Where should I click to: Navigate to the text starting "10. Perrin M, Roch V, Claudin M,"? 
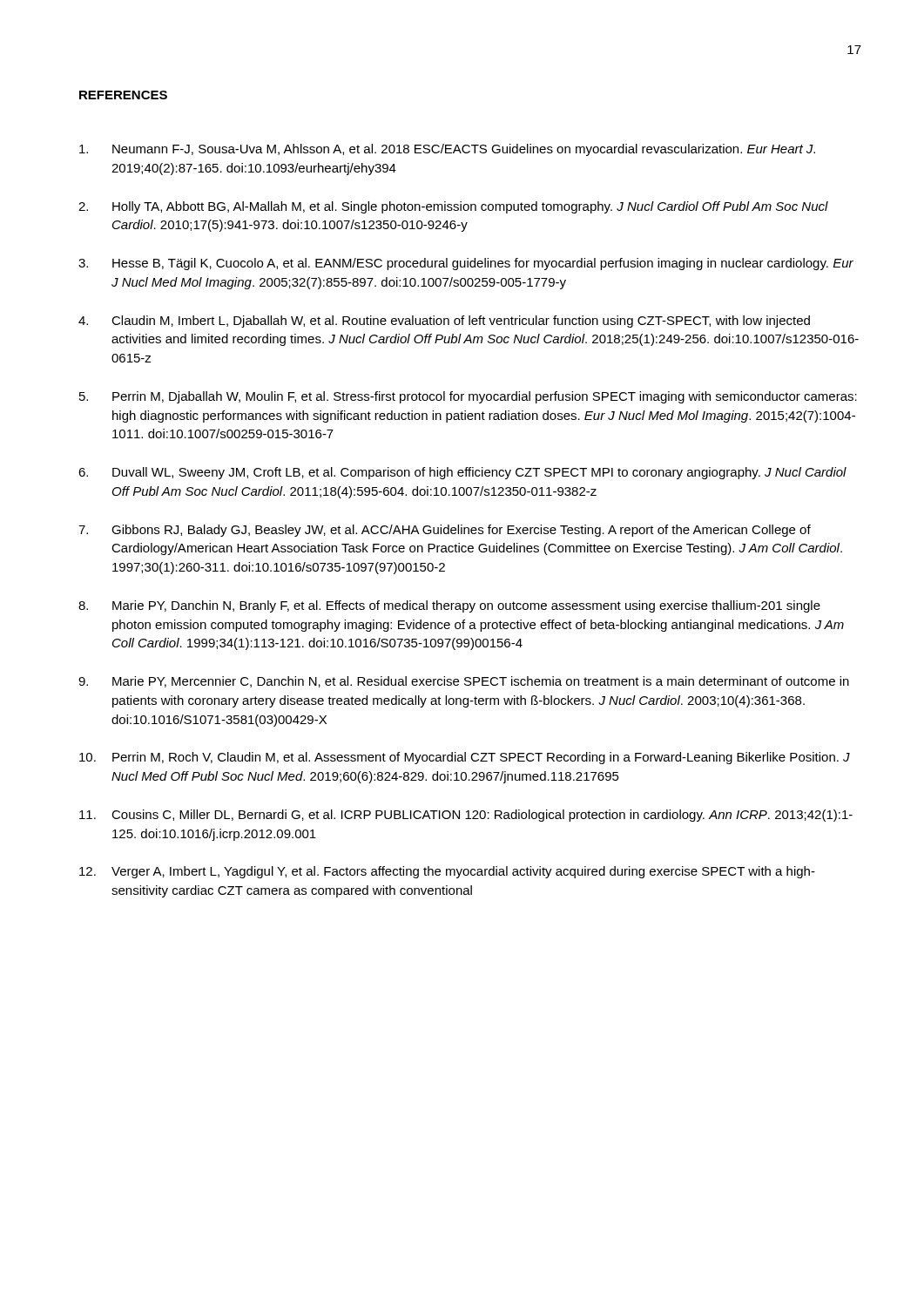[470, 767]
